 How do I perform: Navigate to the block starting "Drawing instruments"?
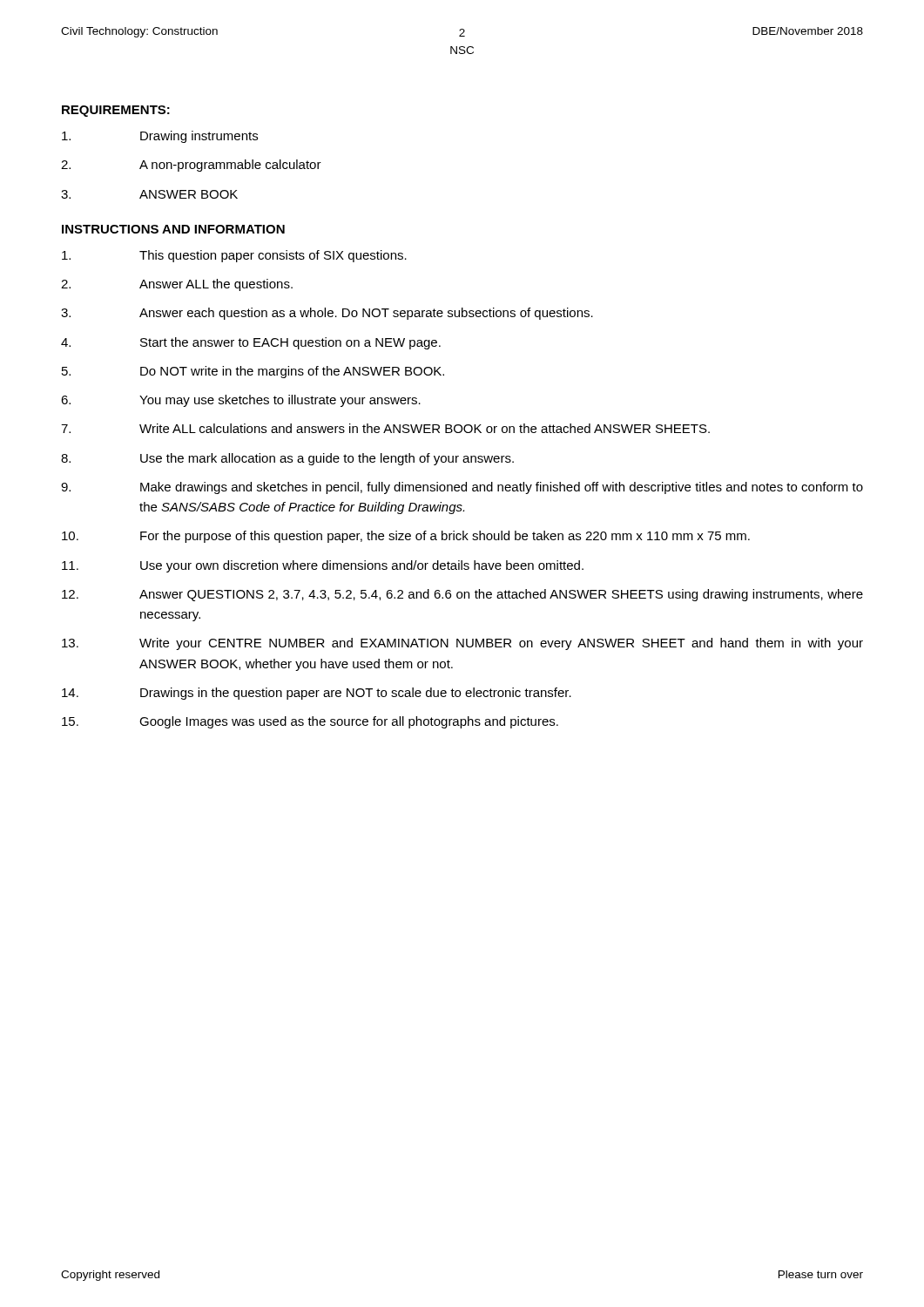[160, 137]
